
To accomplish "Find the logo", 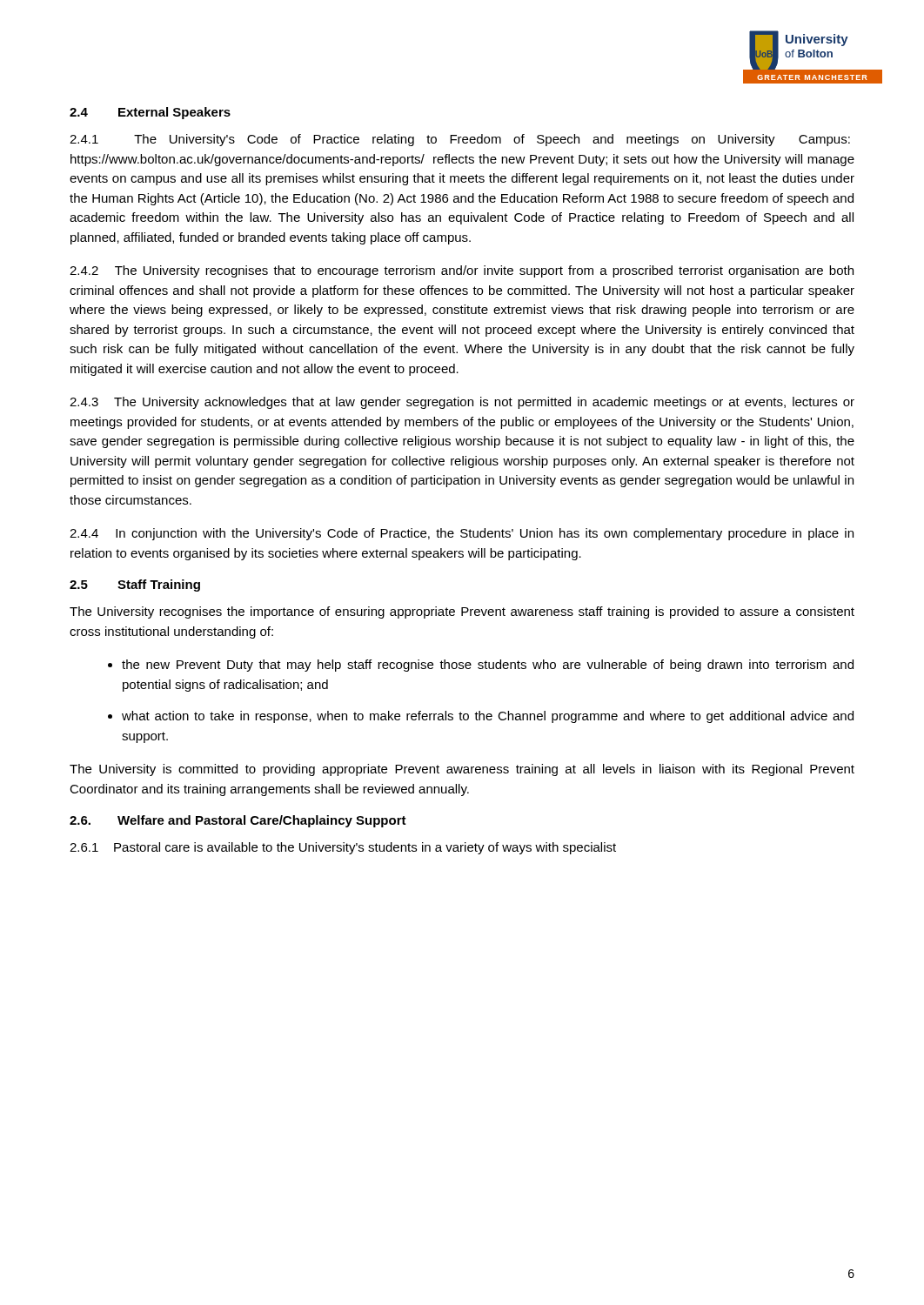I will click(813, 56).
